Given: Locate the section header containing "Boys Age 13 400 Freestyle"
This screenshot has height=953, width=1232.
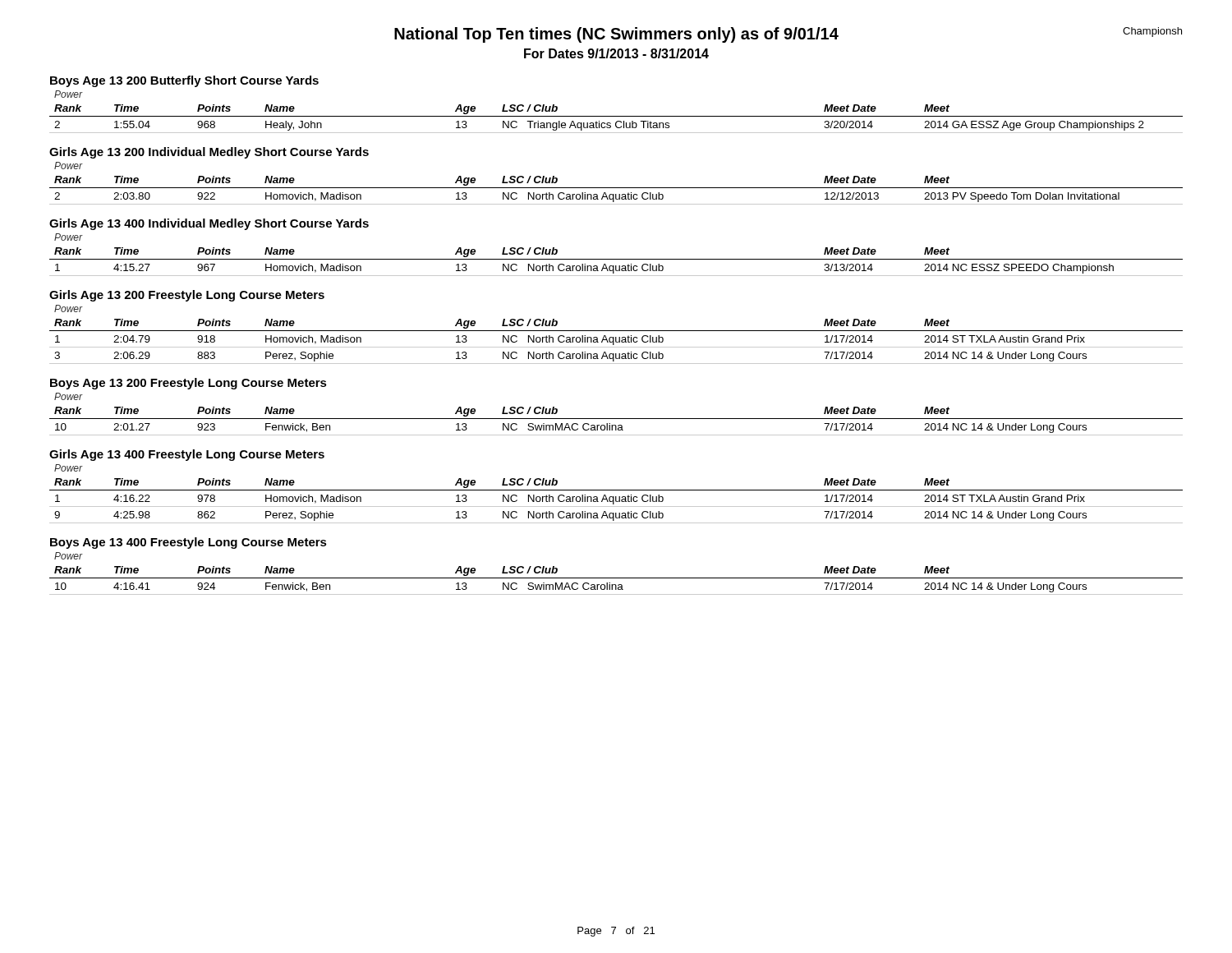Looking at the screenshot, I should (188, 542).
